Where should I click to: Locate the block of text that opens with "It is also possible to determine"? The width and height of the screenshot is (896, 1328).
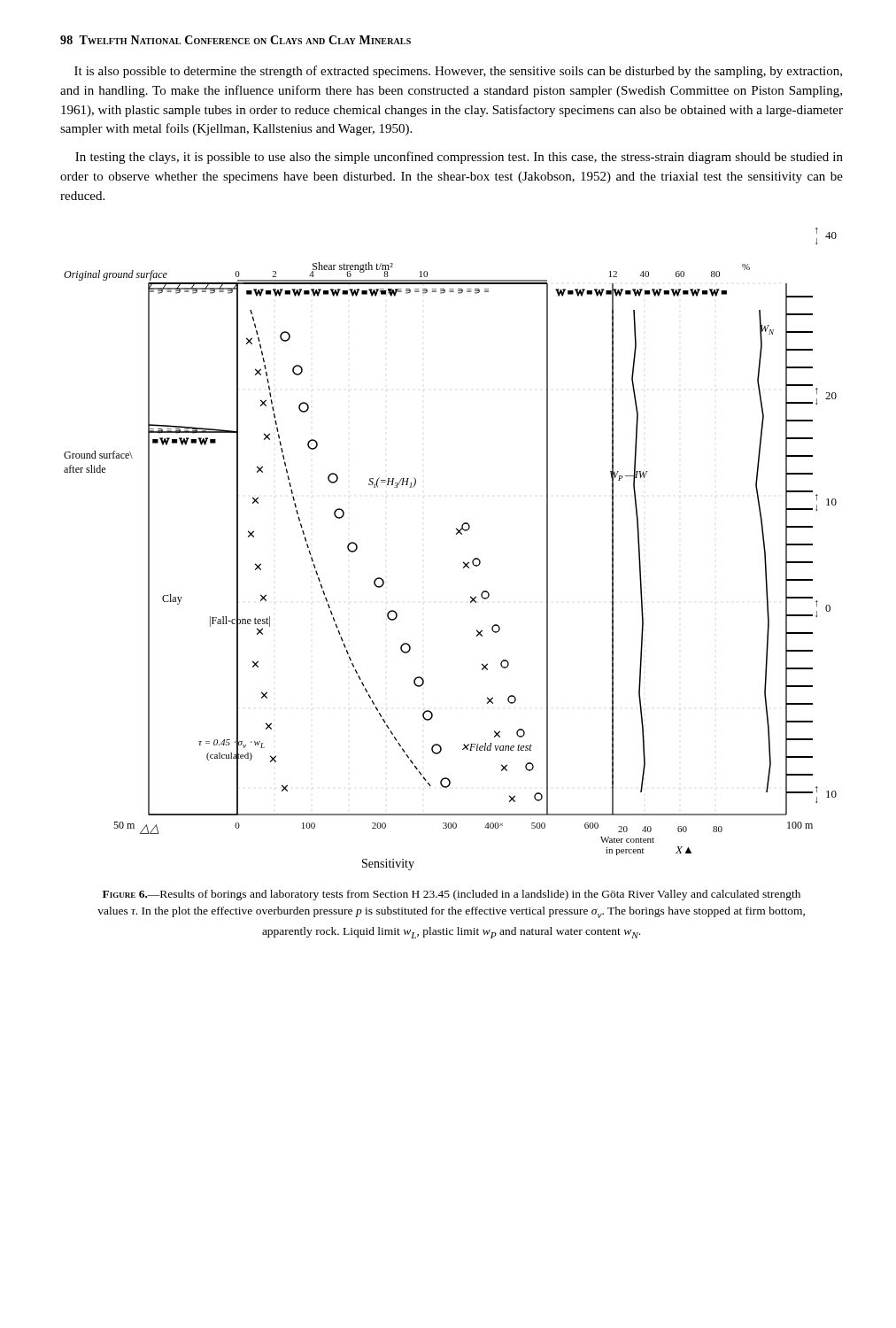tap(452, 100)
